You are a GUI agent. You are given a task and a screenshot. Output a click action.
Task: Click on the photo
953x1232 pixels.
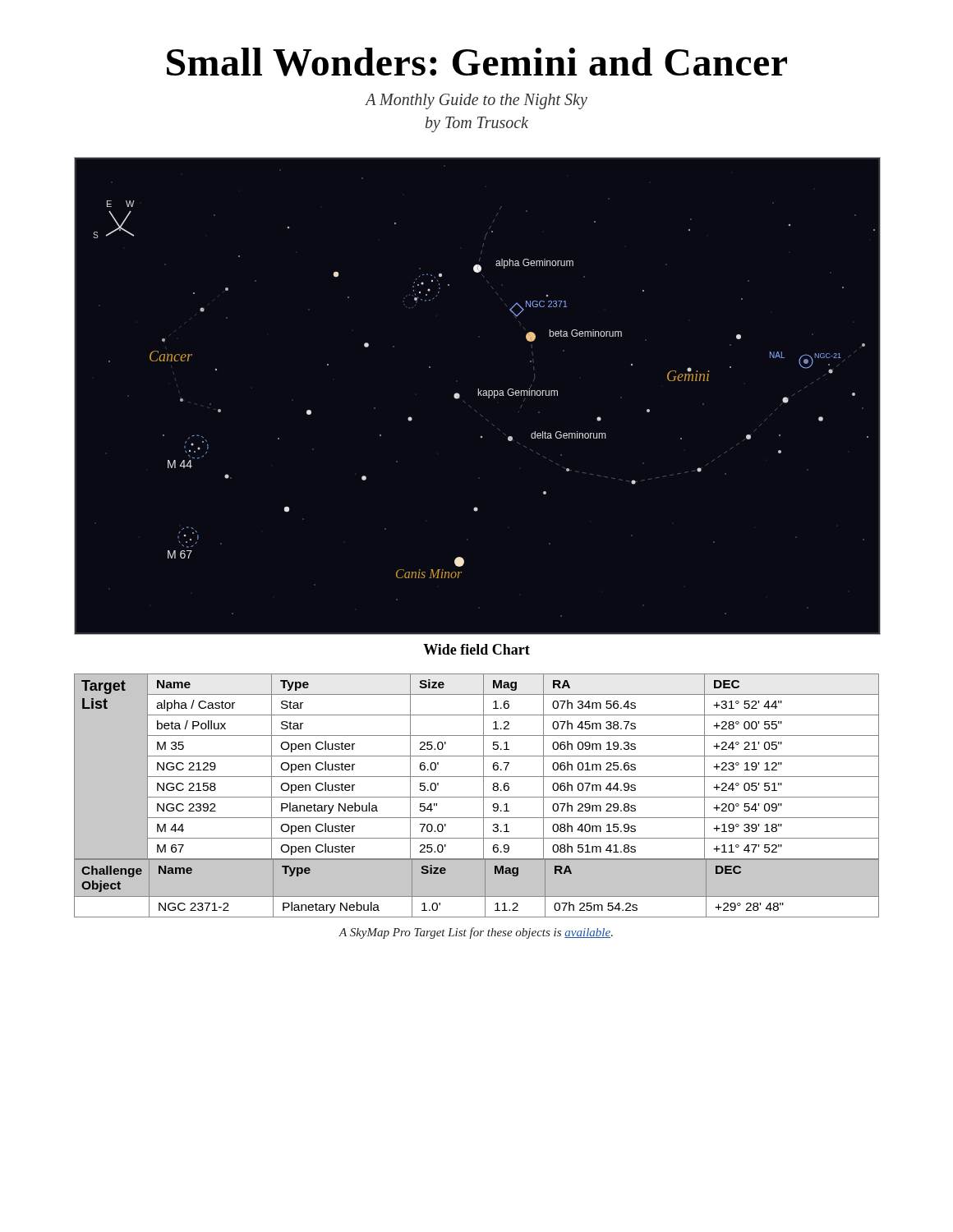476,396
